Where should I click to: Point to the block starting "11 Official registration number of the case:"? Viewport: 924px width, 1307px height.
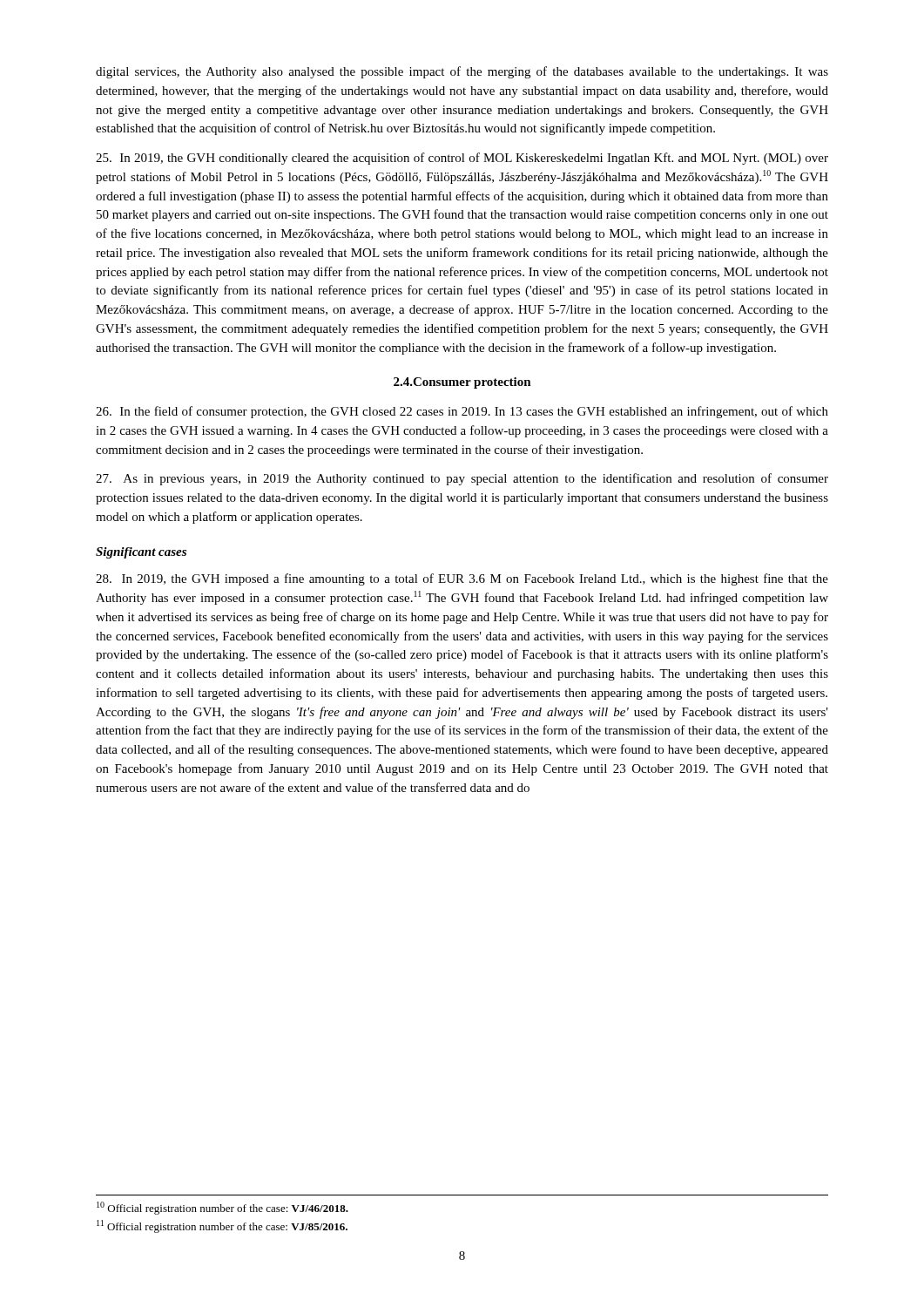(x=222, y=1226)
